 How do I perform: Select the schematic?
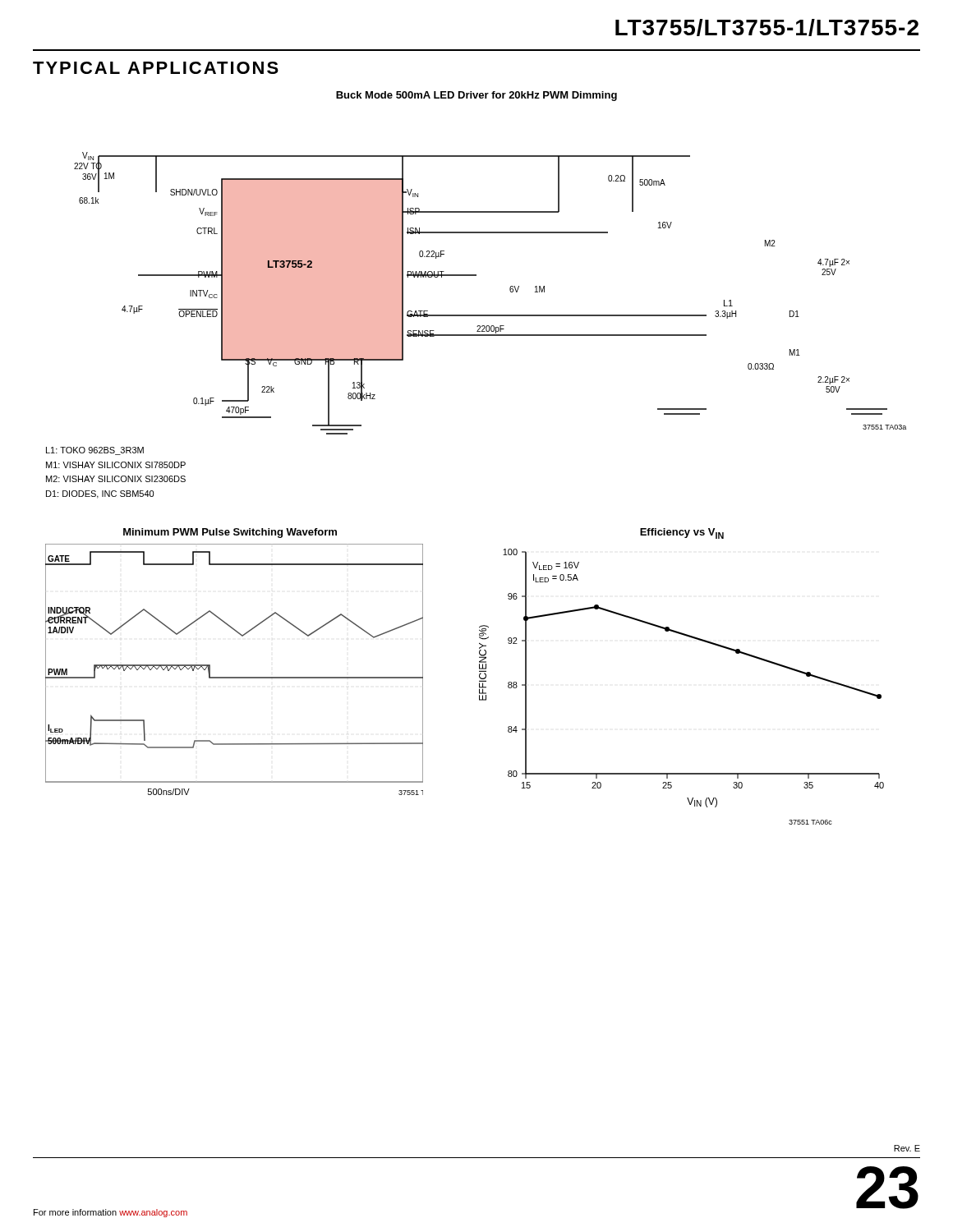coord(476,274)
